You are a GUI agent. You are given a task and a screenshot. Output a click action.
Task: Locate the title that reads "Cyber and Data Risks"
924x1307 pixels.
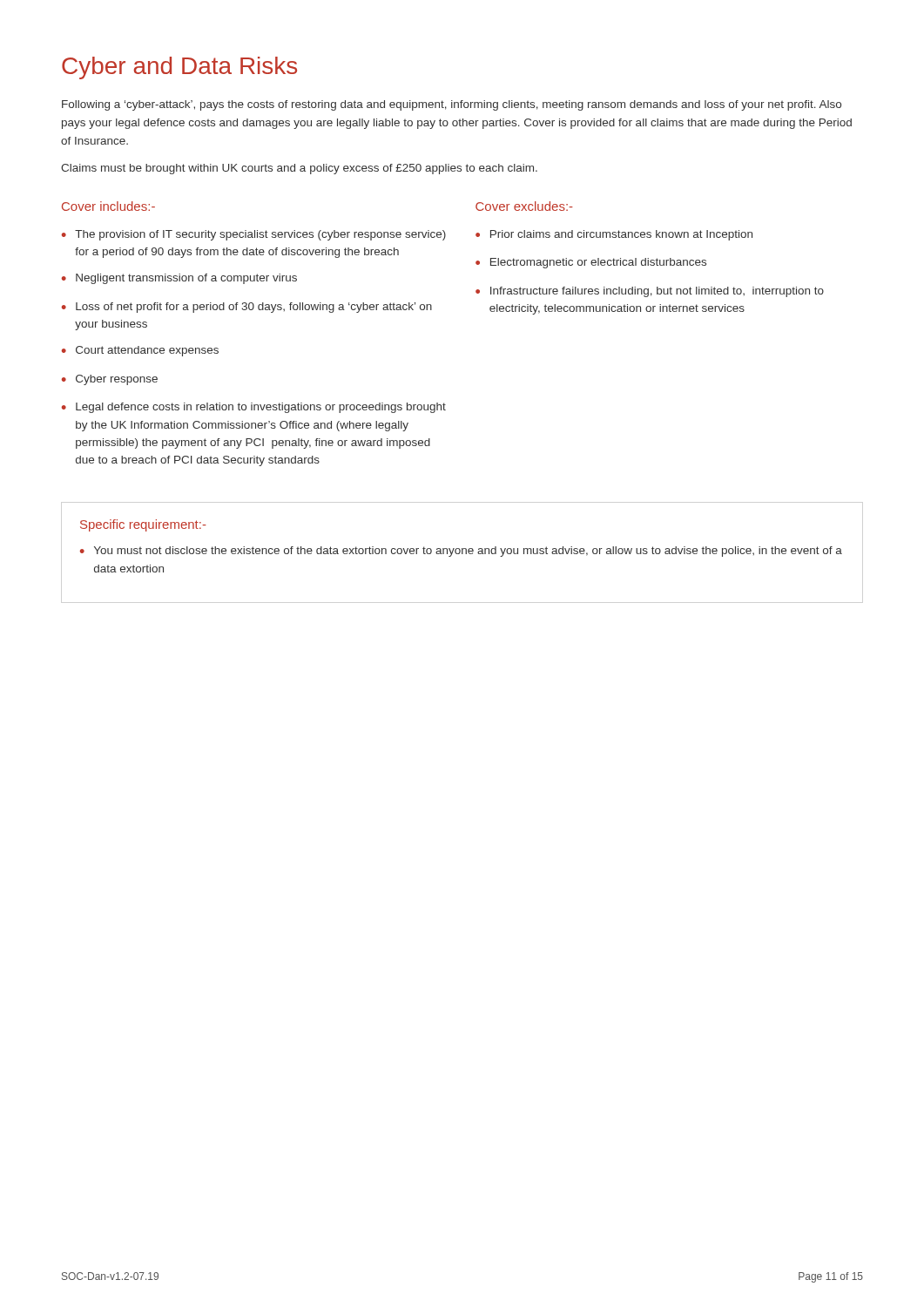(x=180, y=66)
